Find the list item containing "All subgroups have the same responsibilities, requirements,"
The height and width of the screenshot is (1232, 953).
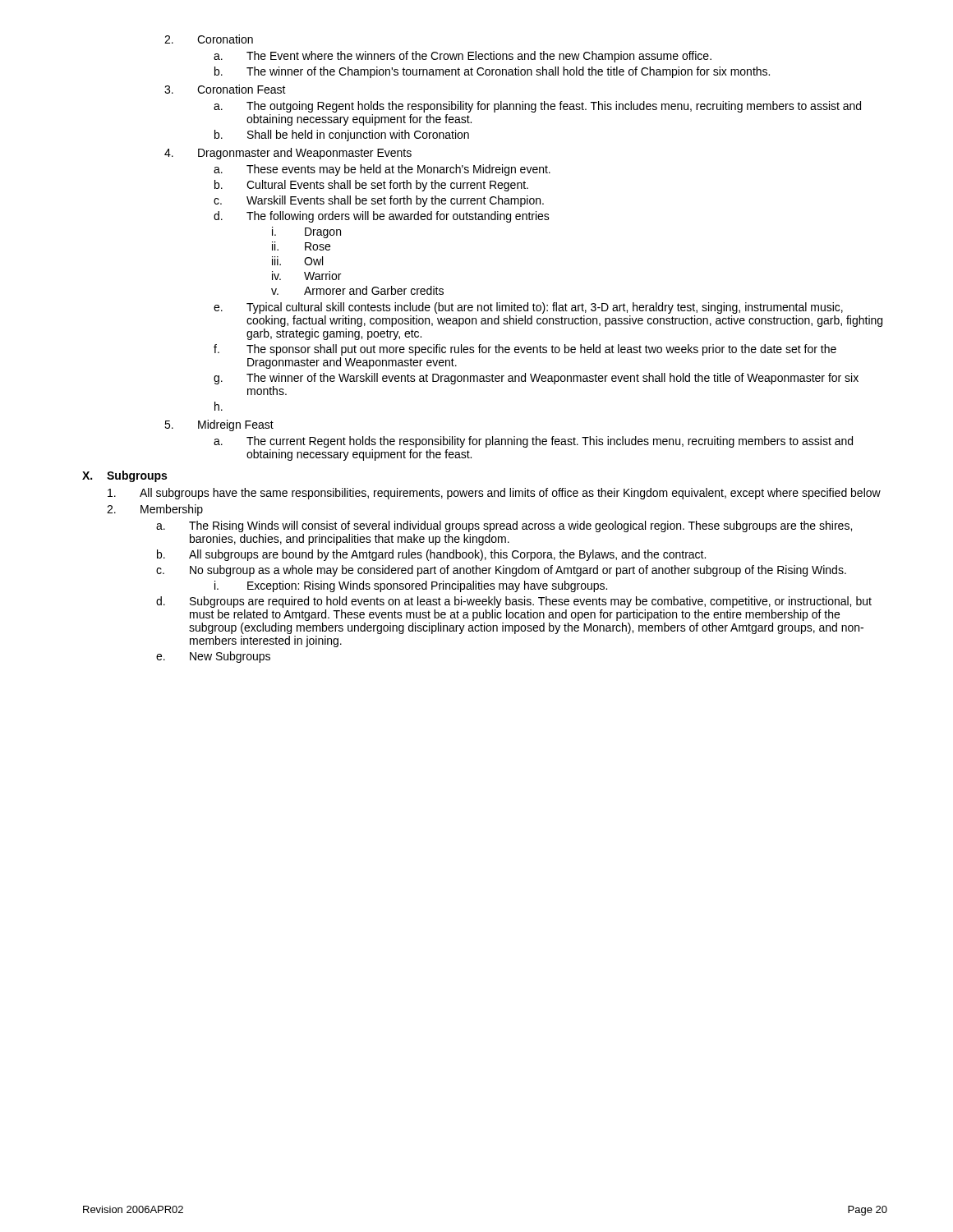pyautogui.click(x=494, y=493)
